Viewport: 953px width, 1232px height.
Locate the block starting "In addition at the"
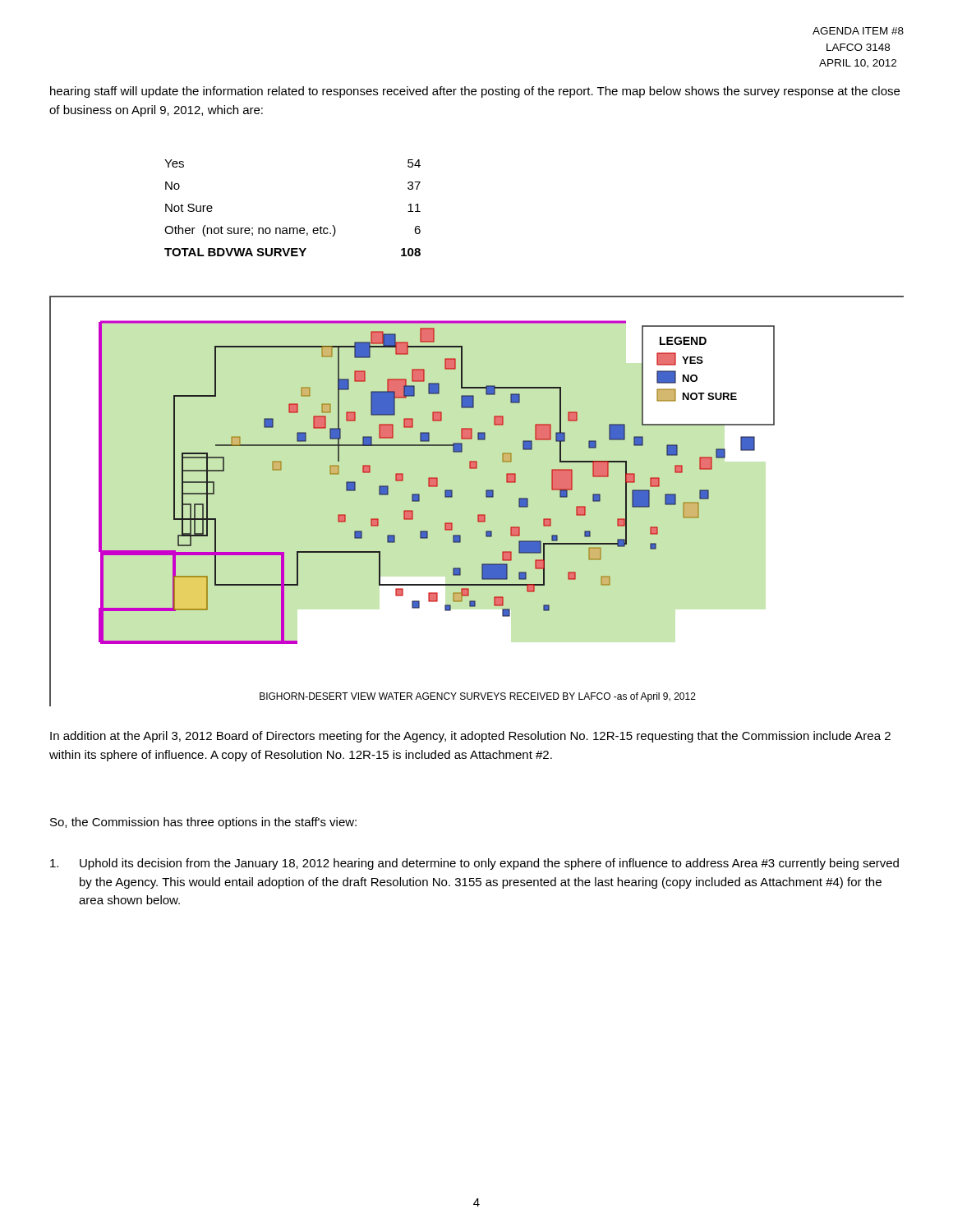(x=470, y=745)
